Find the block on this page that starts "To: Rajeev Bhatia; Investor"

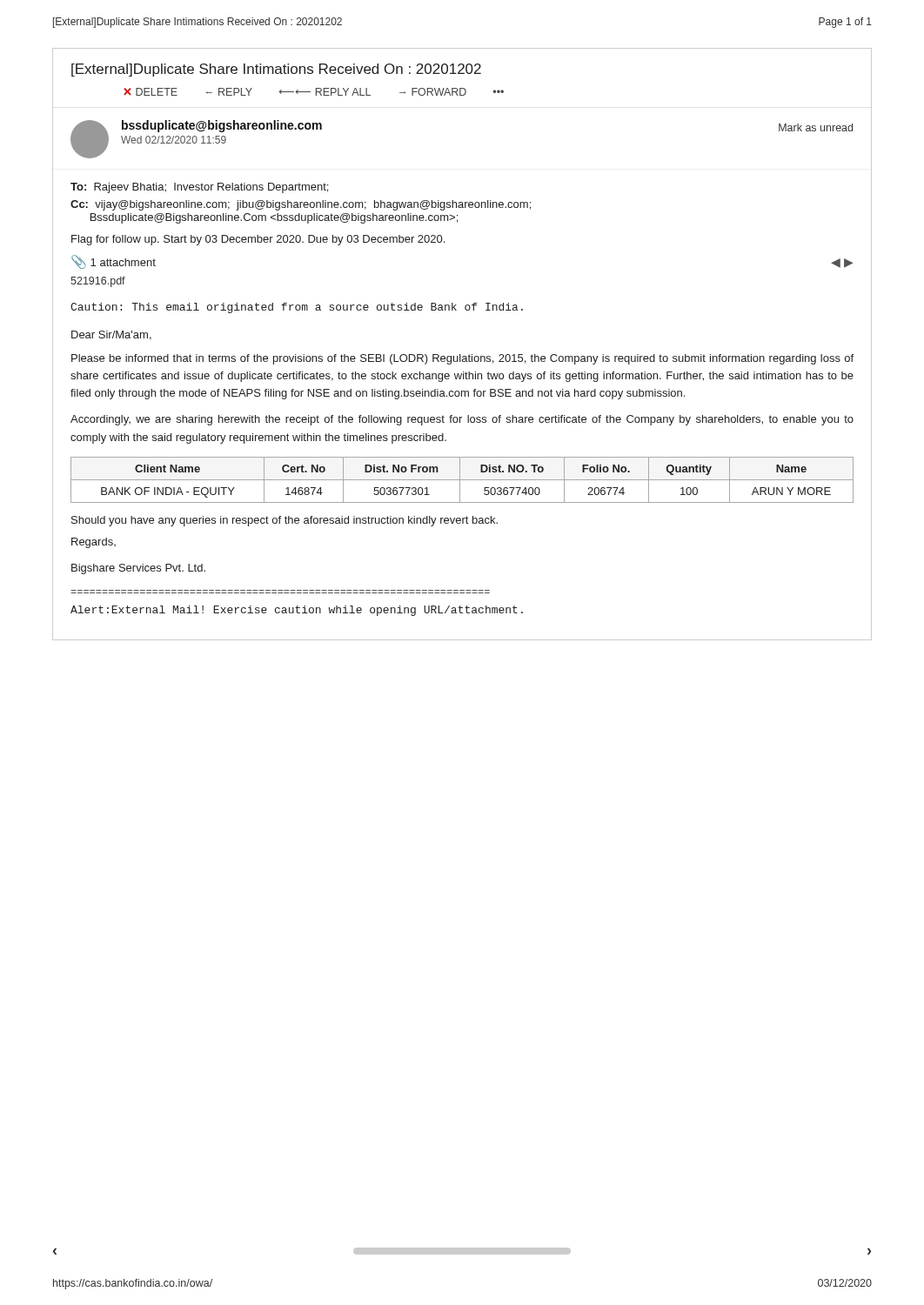[x=200, y=187]
